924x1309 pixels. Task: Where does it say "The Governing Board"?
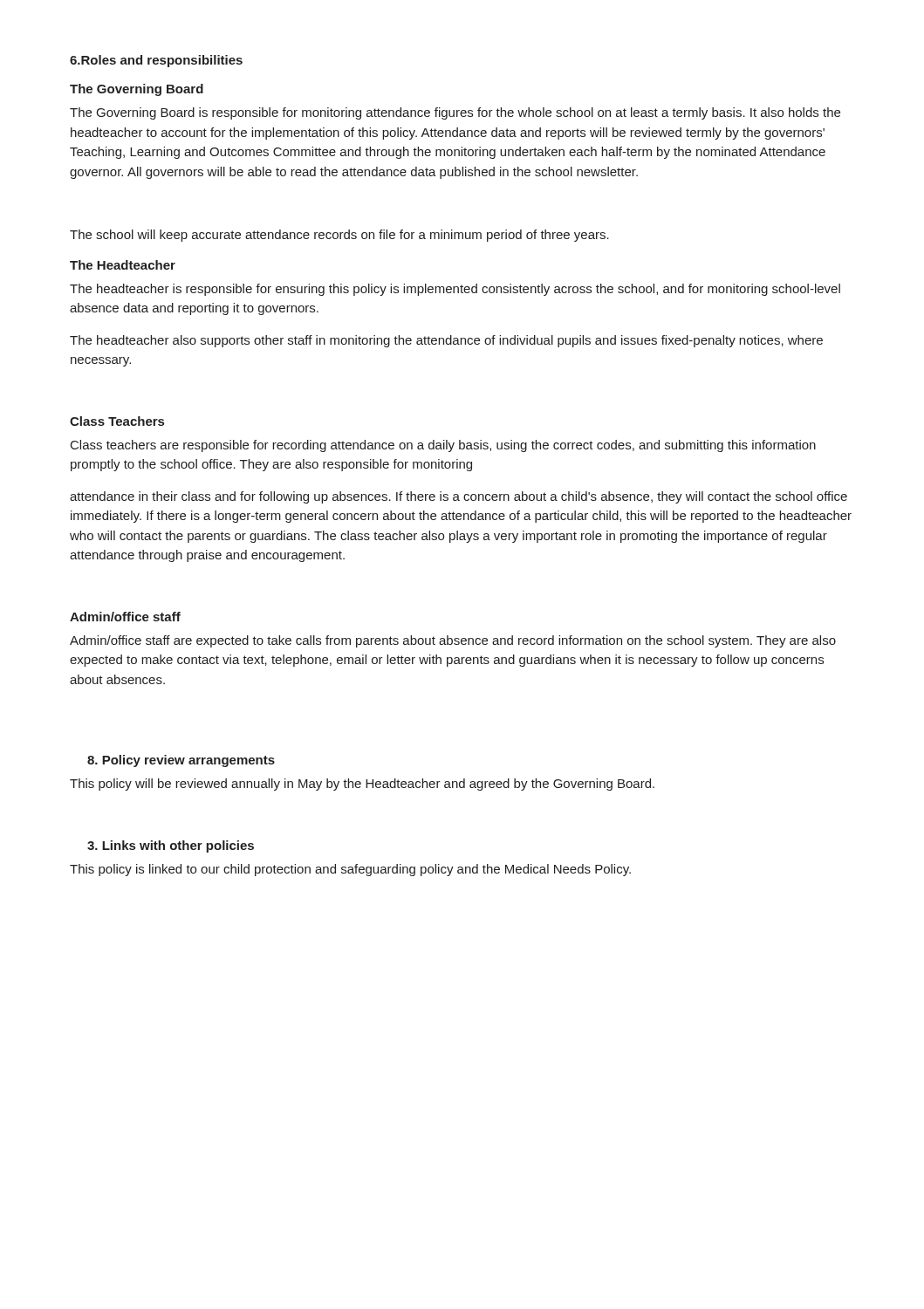click(x=137, y=89)
